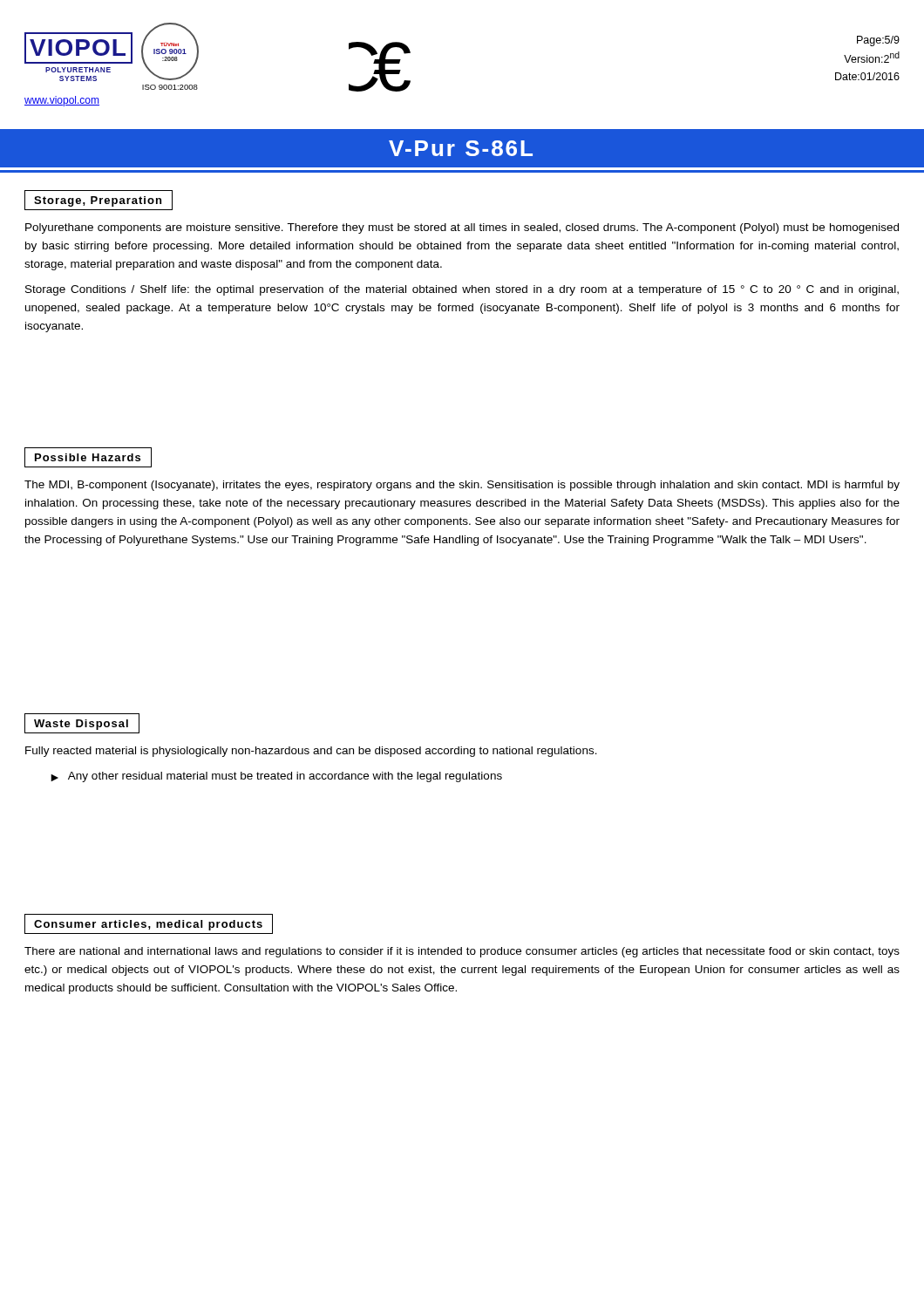Find the section header containing "Waste Disposal"

[x=82, y=723]
